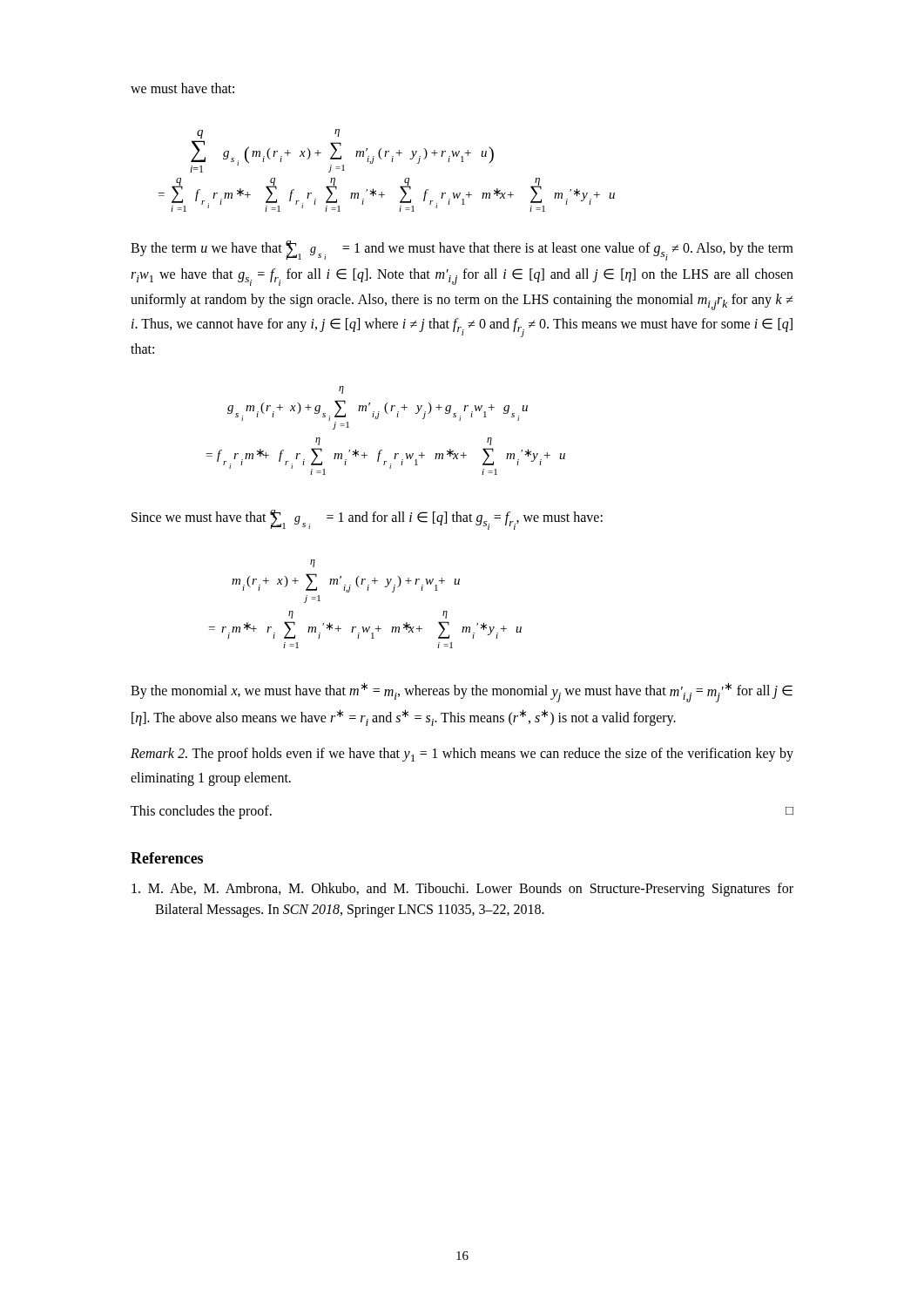The image size is (924, 1307).
Task: Locate the formula containing "g s i m i ( r i"
Action: pos(462,431)
